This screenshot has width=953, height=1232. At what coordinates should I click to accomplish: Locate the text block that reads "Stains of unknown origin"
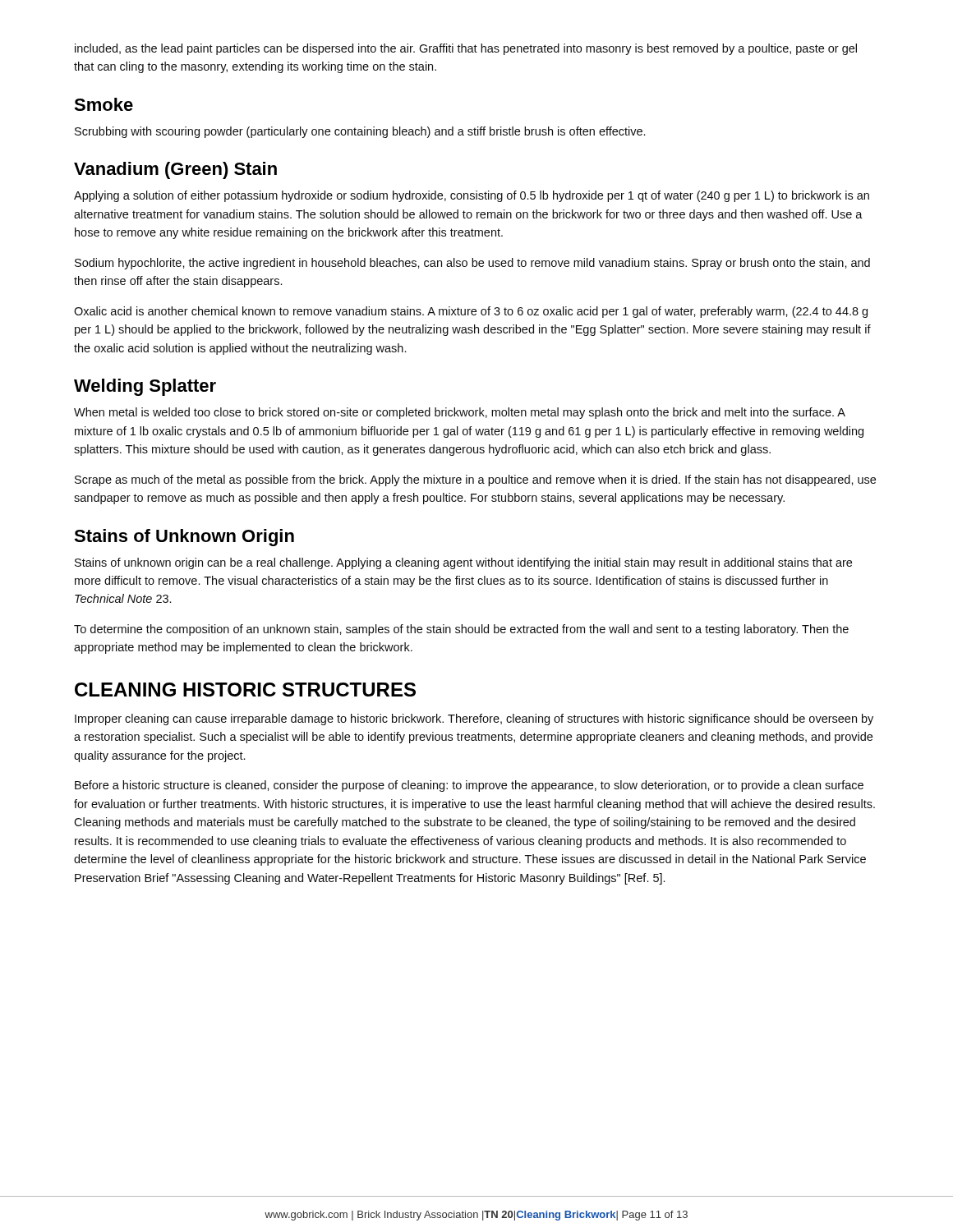463,581
